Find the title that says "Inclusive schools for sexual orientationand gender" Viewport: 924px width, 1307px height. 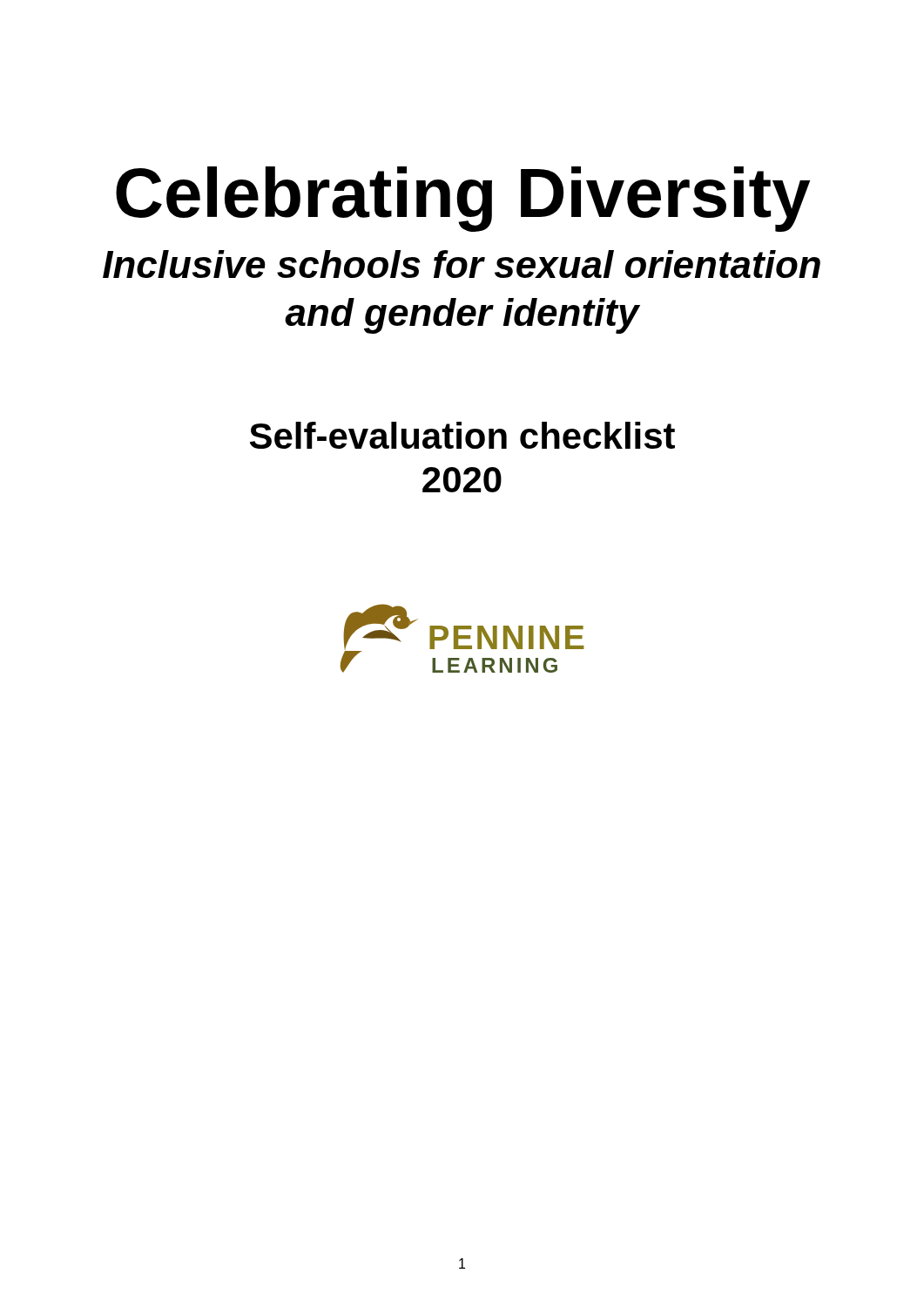(x=462, y=288)
